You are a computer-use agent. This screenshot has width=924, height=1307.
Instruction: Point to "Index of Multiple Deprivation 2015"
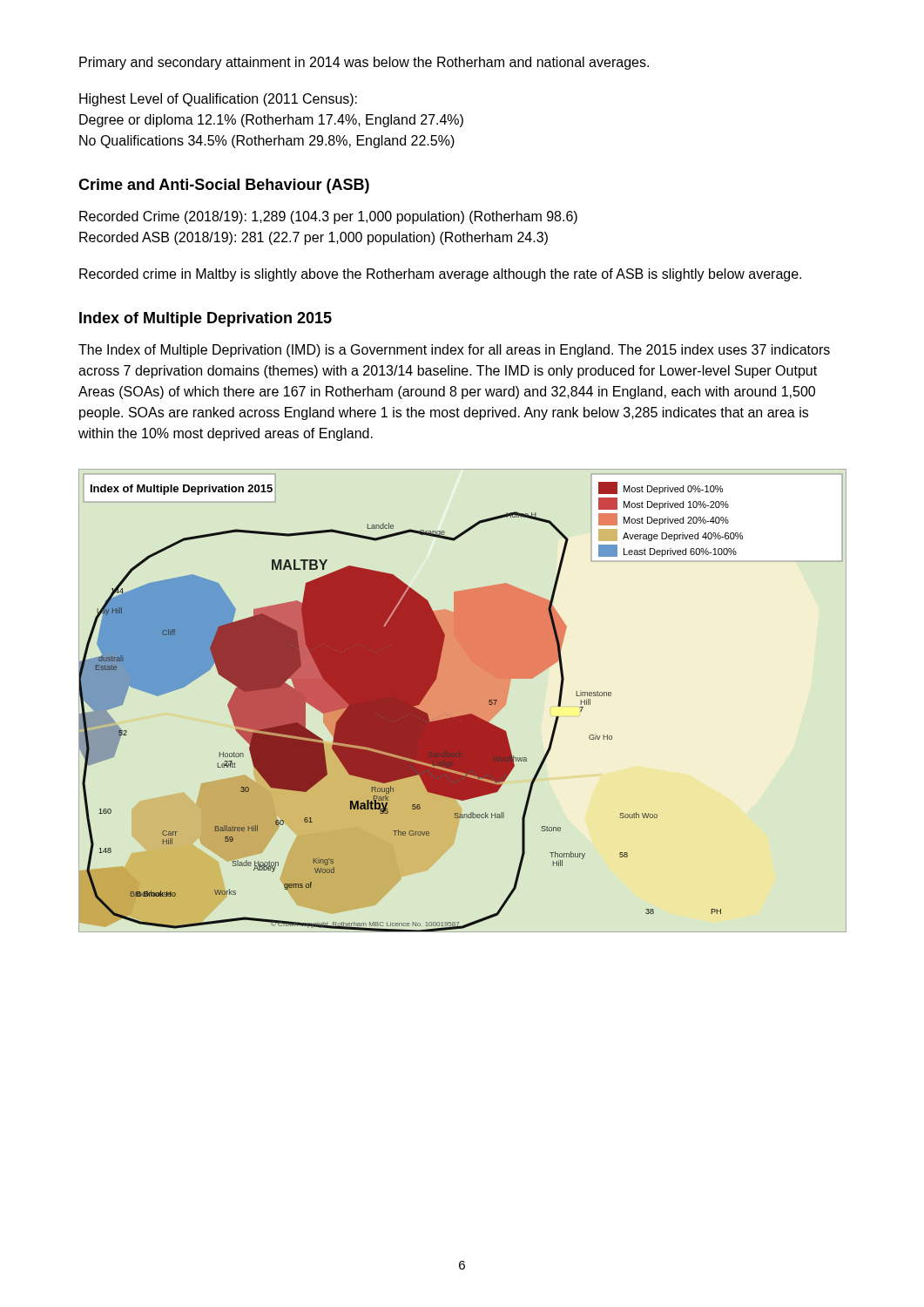(x=205, y=318)
